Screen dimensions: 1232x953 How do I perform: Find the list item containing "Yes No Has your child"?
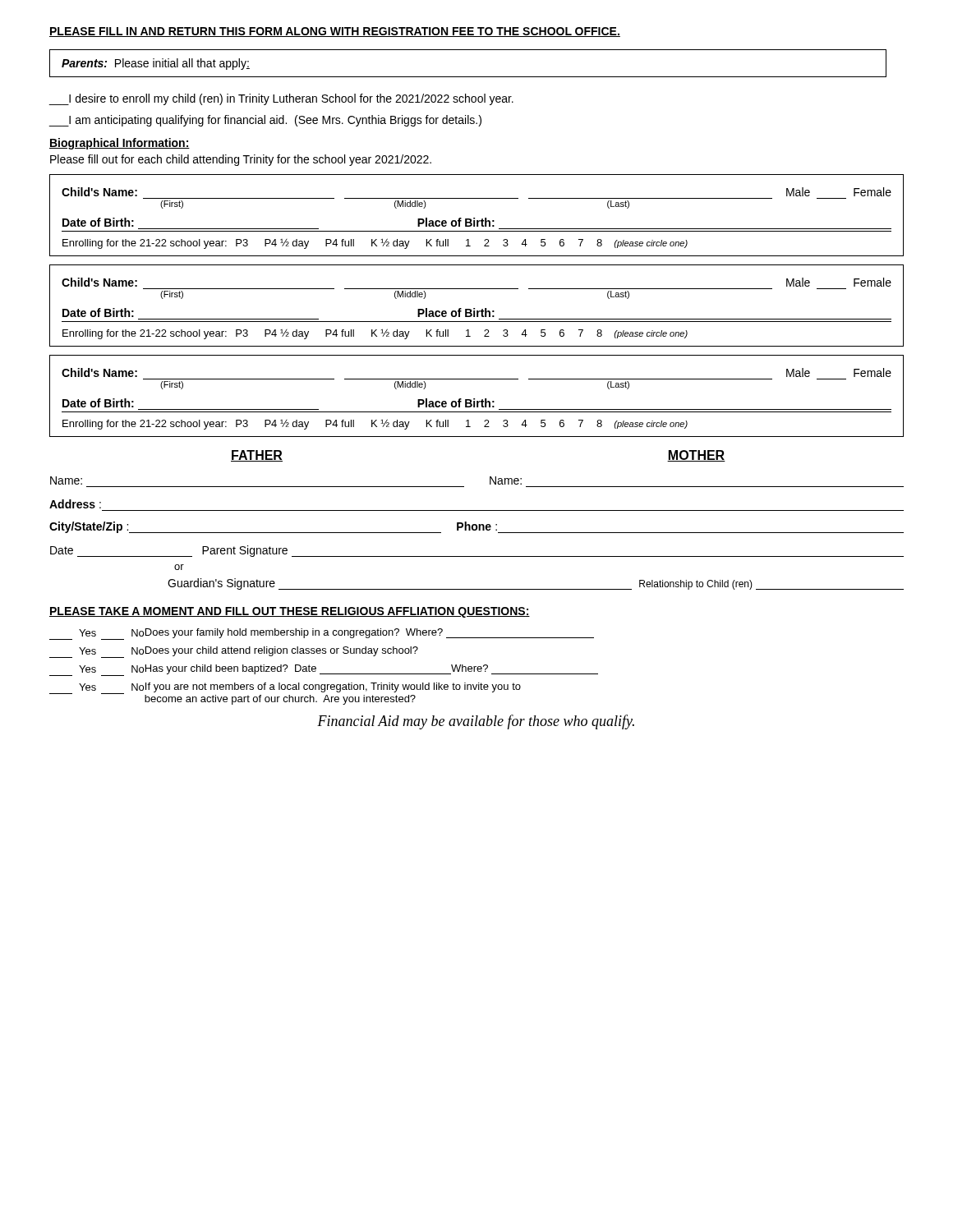(x=476, y=669)
